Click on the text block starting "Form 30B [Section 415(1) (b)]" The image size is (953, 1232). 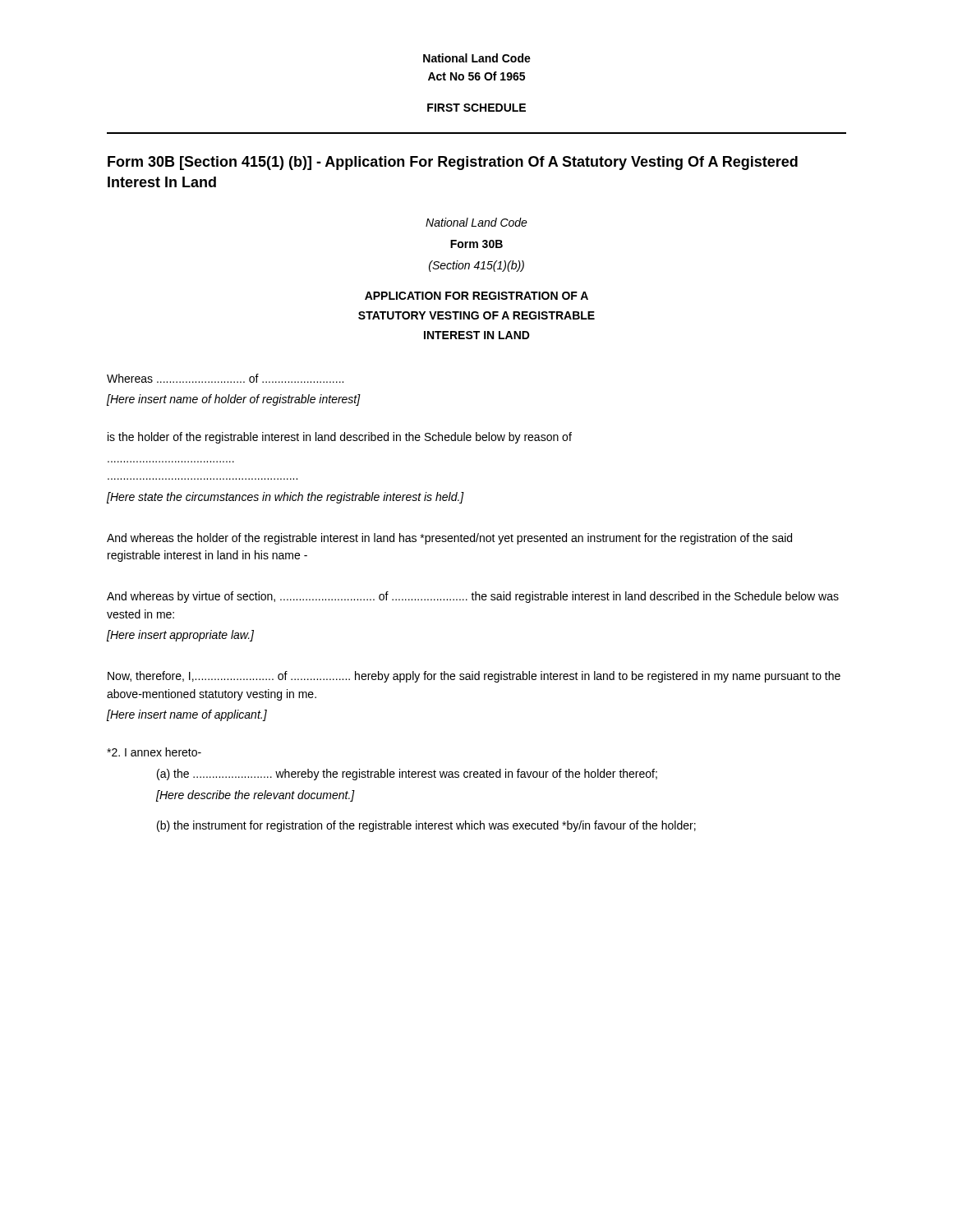(476, 172)
